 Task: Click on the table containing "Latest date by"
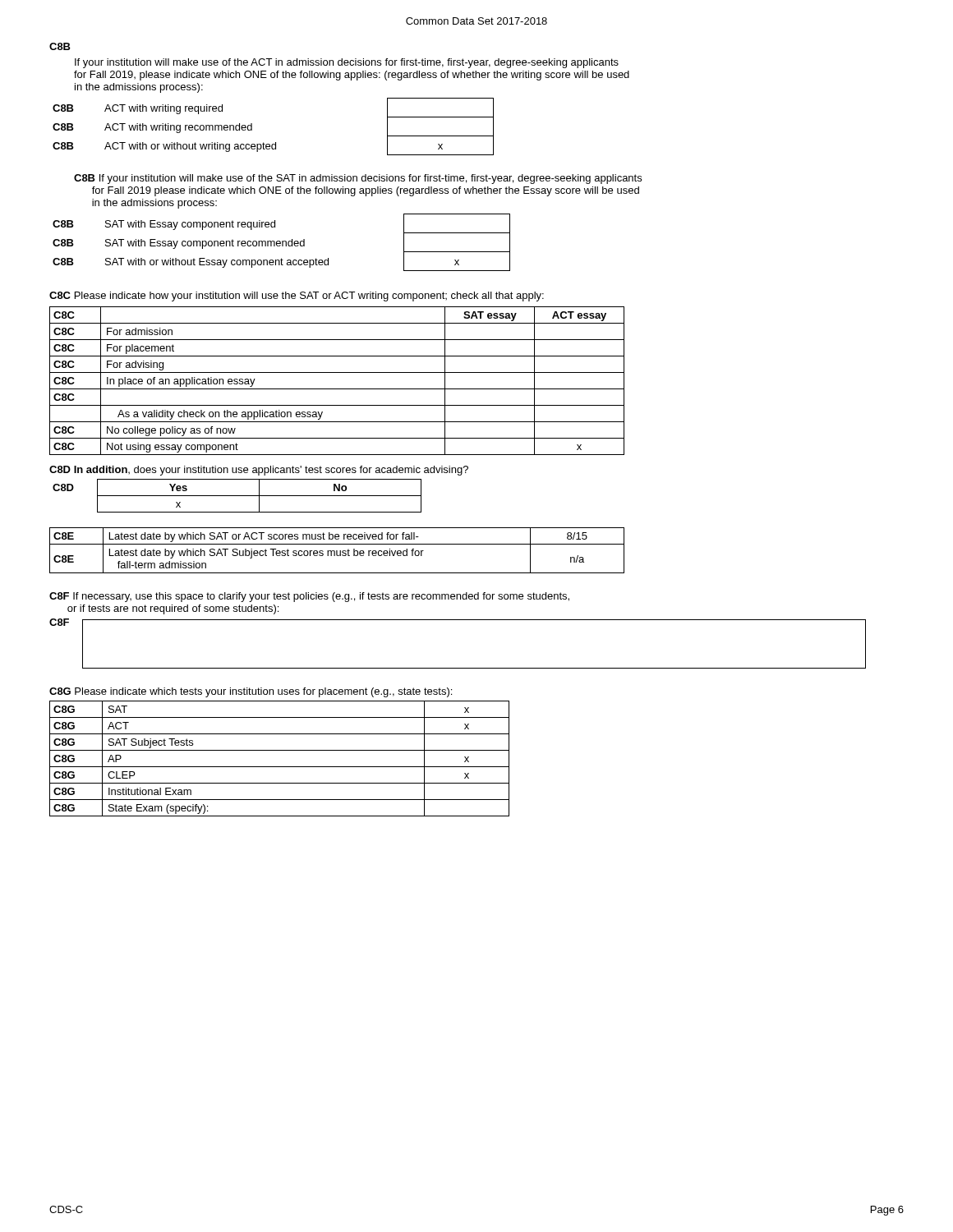pos(476,550)
